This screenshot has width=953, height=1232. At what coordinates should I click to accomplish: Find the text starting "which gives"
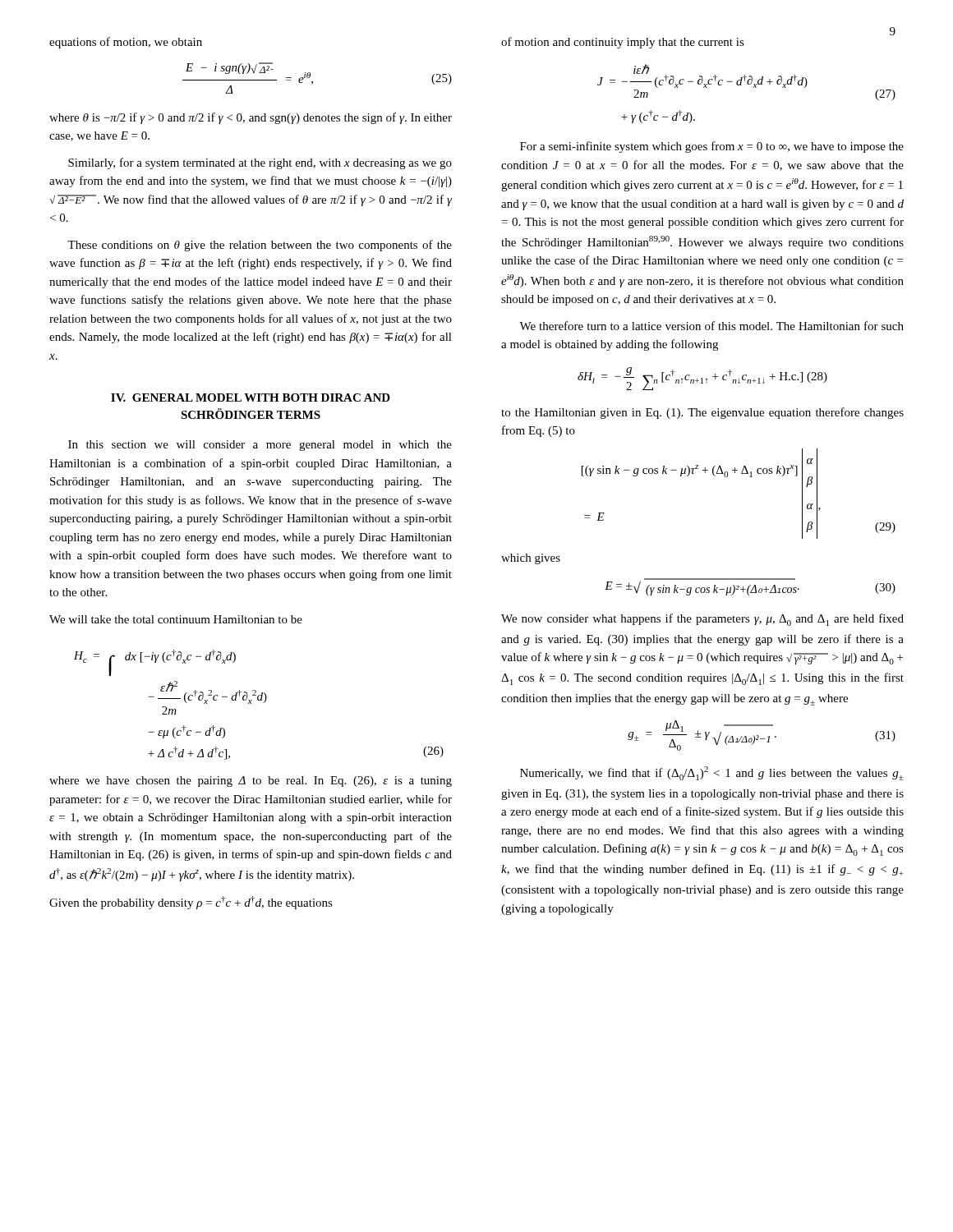[531, 559]
